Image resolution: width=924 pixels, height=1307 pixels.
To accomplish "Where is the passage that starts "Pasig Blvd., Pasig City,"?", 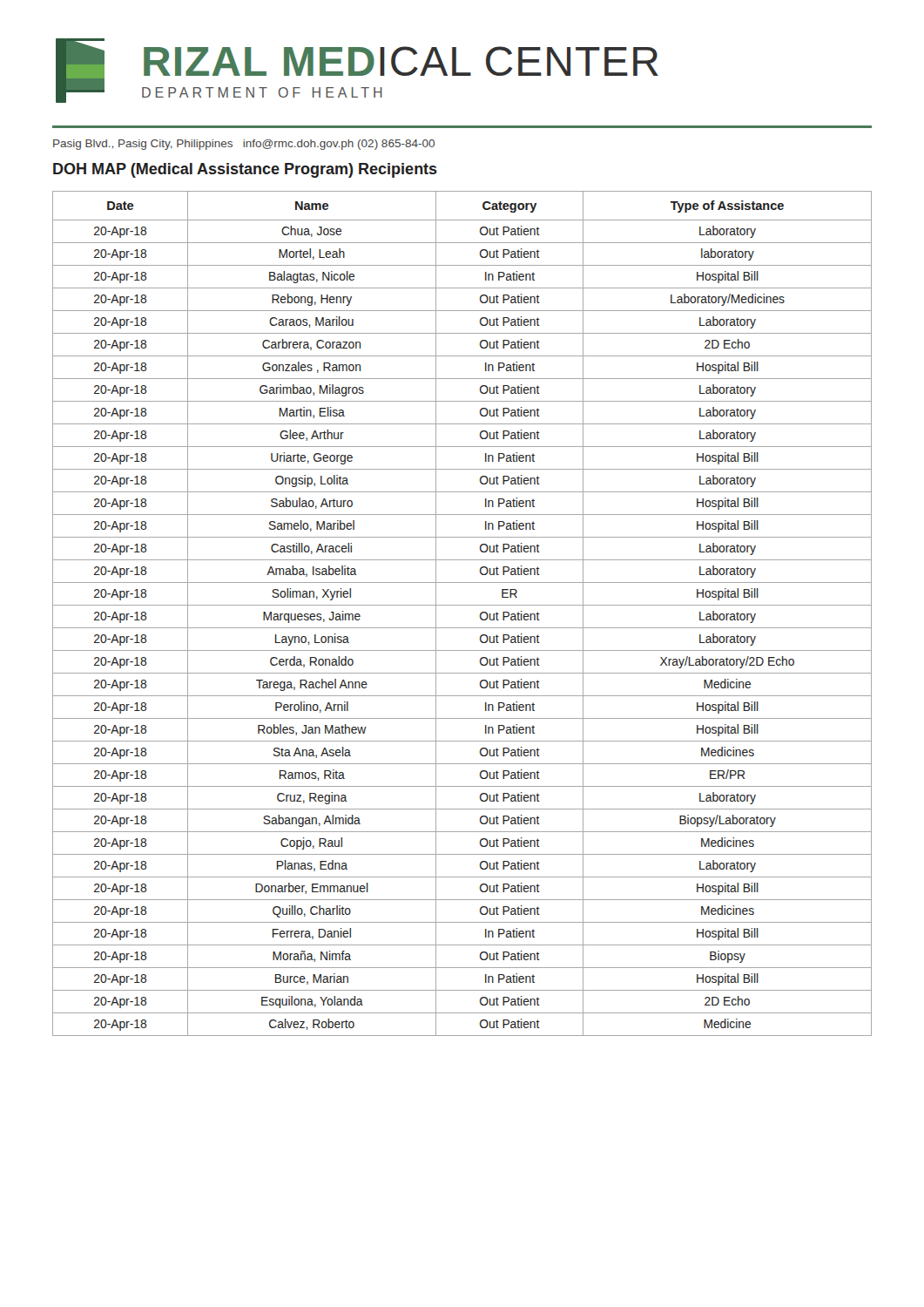I will click(x=244, y=143).
